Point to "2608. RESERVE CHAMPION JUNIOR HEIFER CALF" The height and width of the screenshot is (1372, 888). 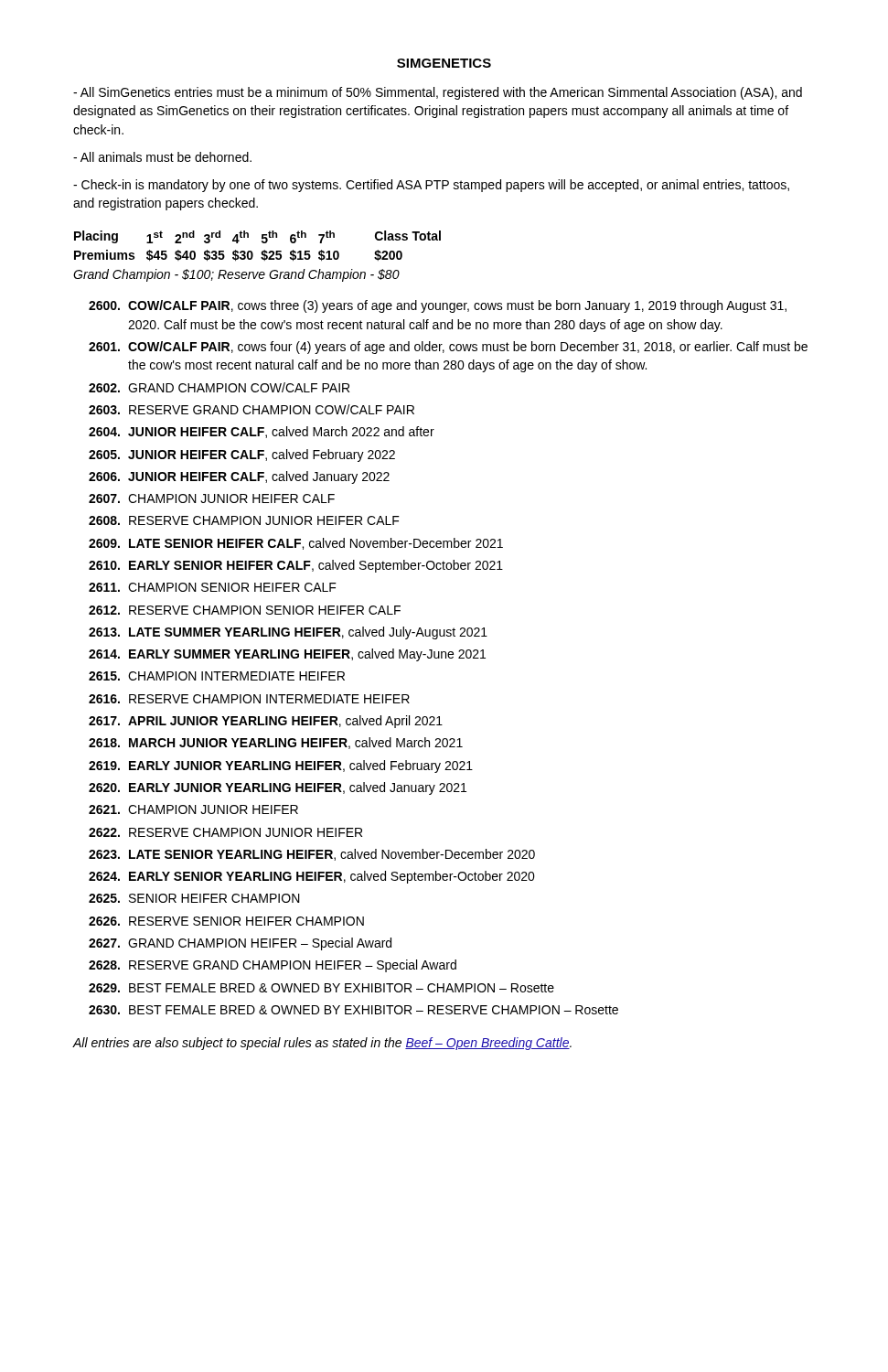pyautogui.click(x=244, y=520)
